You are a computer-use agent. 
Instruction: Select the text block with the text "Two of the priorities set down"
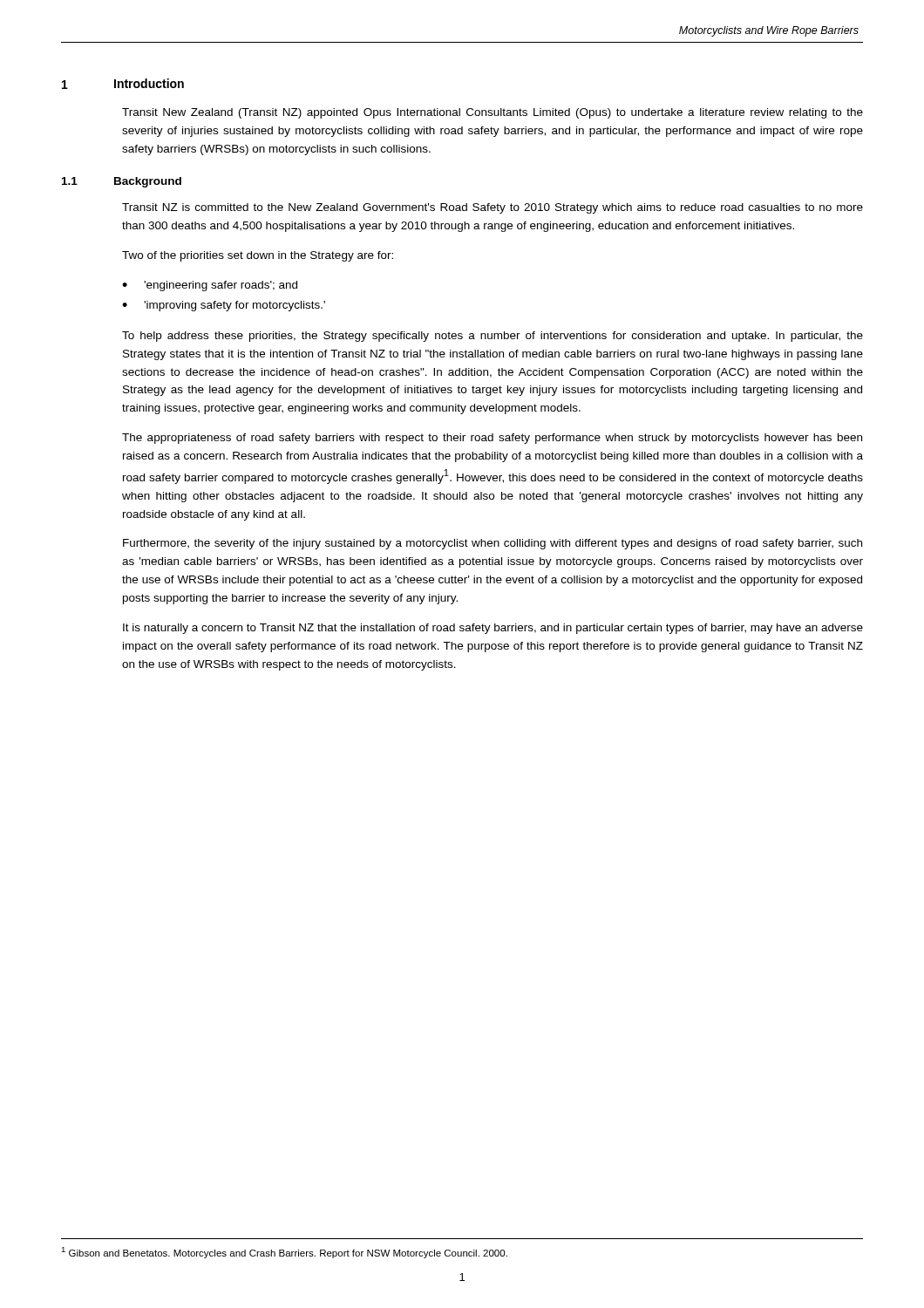pyautogui.click(x=258, y=255)
